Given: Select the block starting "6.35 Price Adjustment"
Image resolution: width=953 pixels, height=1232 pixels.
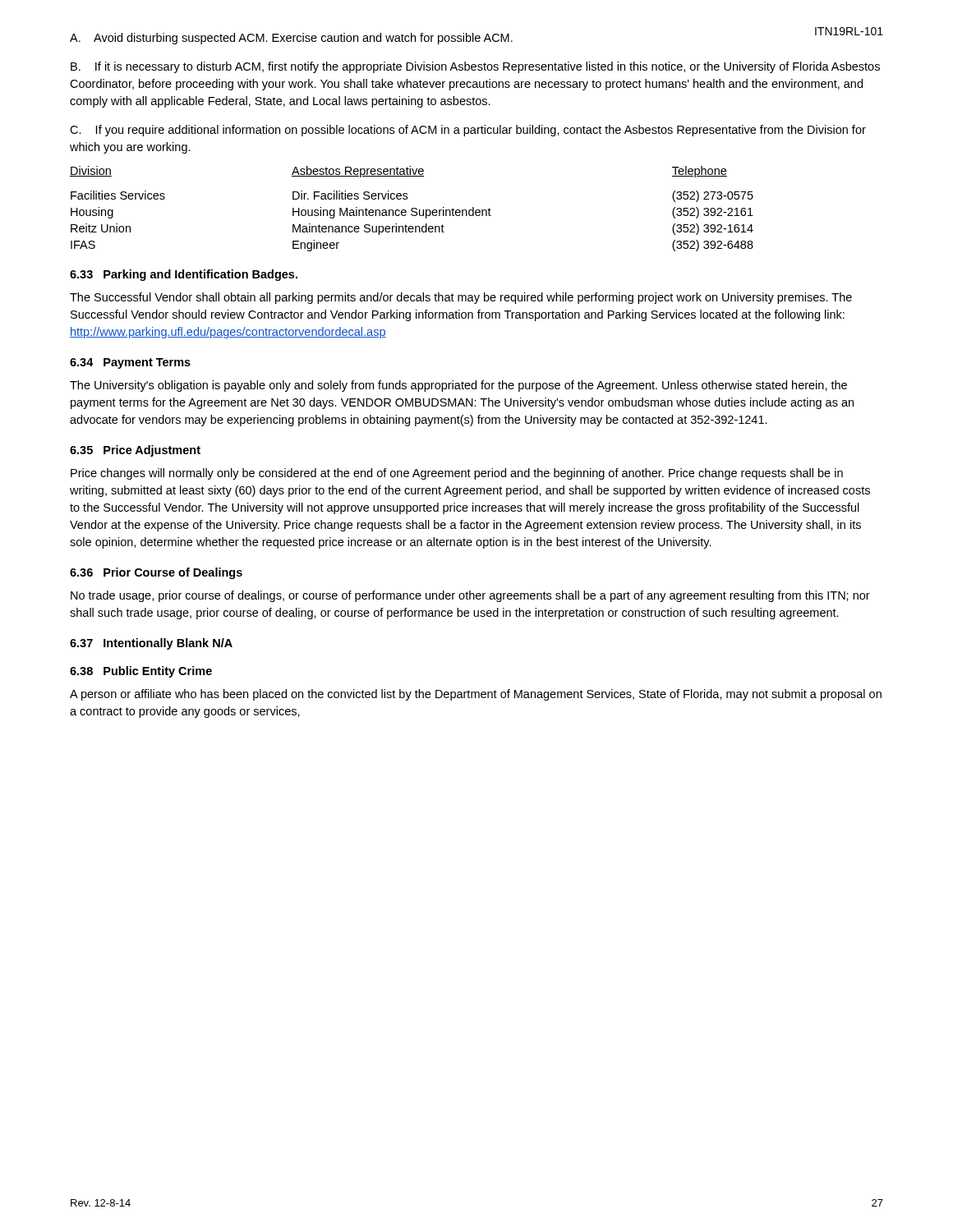Looking at the screenshot, I should [x=135, y=450].
